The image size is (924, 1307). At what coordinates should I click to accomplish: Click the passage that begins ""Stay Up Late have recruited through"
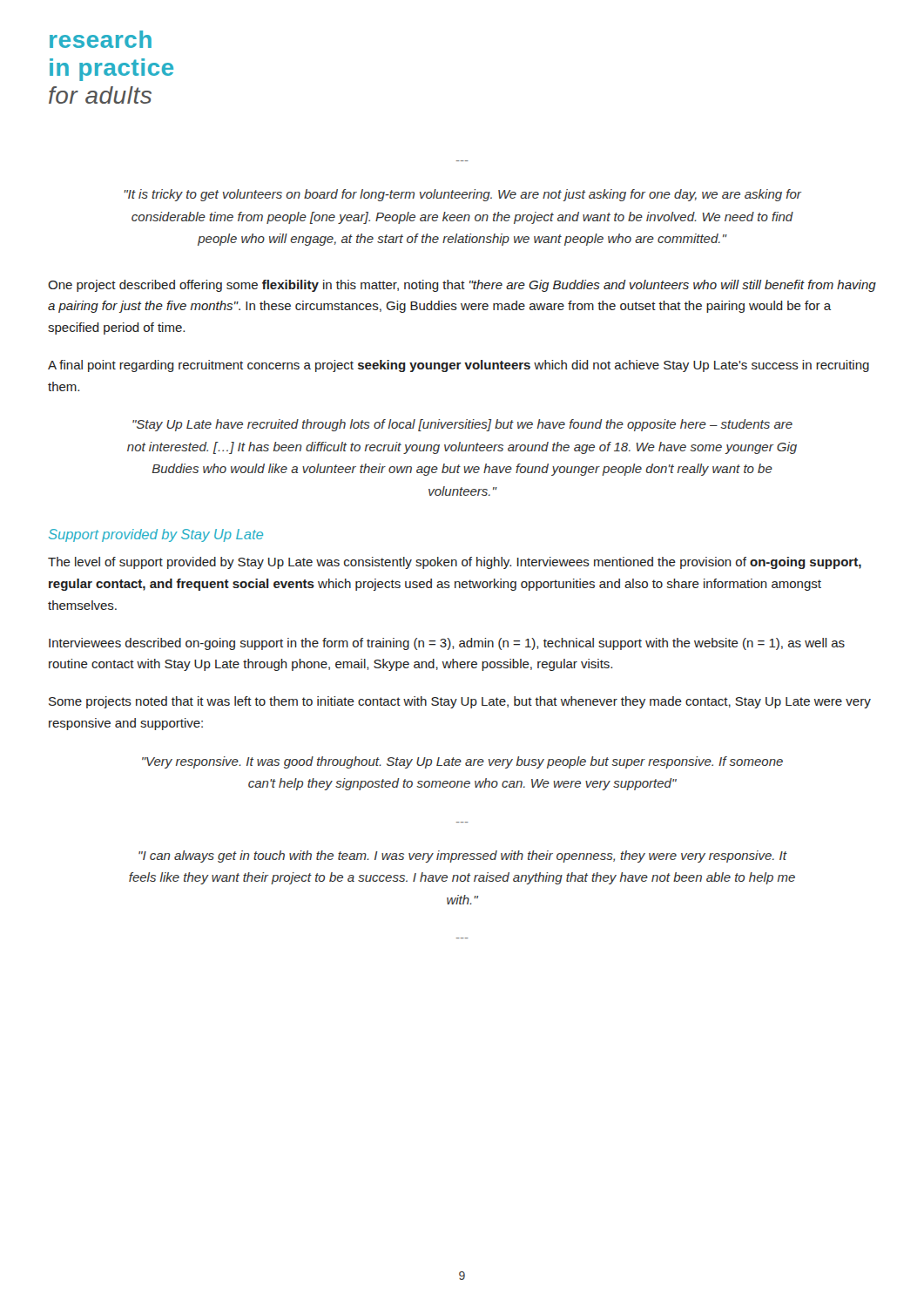tap(462, 457)
